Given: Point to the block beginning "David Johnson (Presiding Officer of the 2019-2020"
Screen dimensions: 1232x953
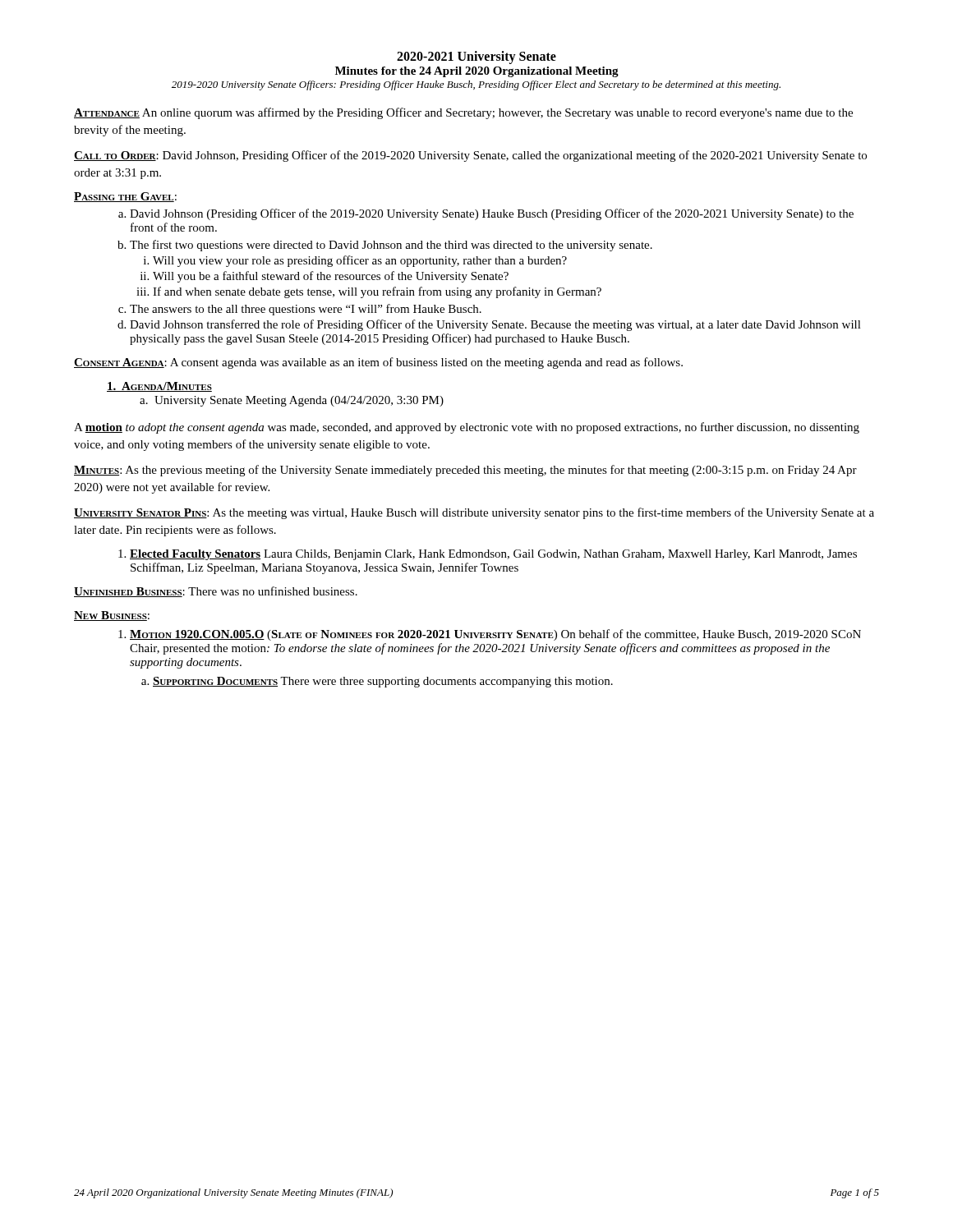Looking at the screenshot, I should [x=492, y=221].
